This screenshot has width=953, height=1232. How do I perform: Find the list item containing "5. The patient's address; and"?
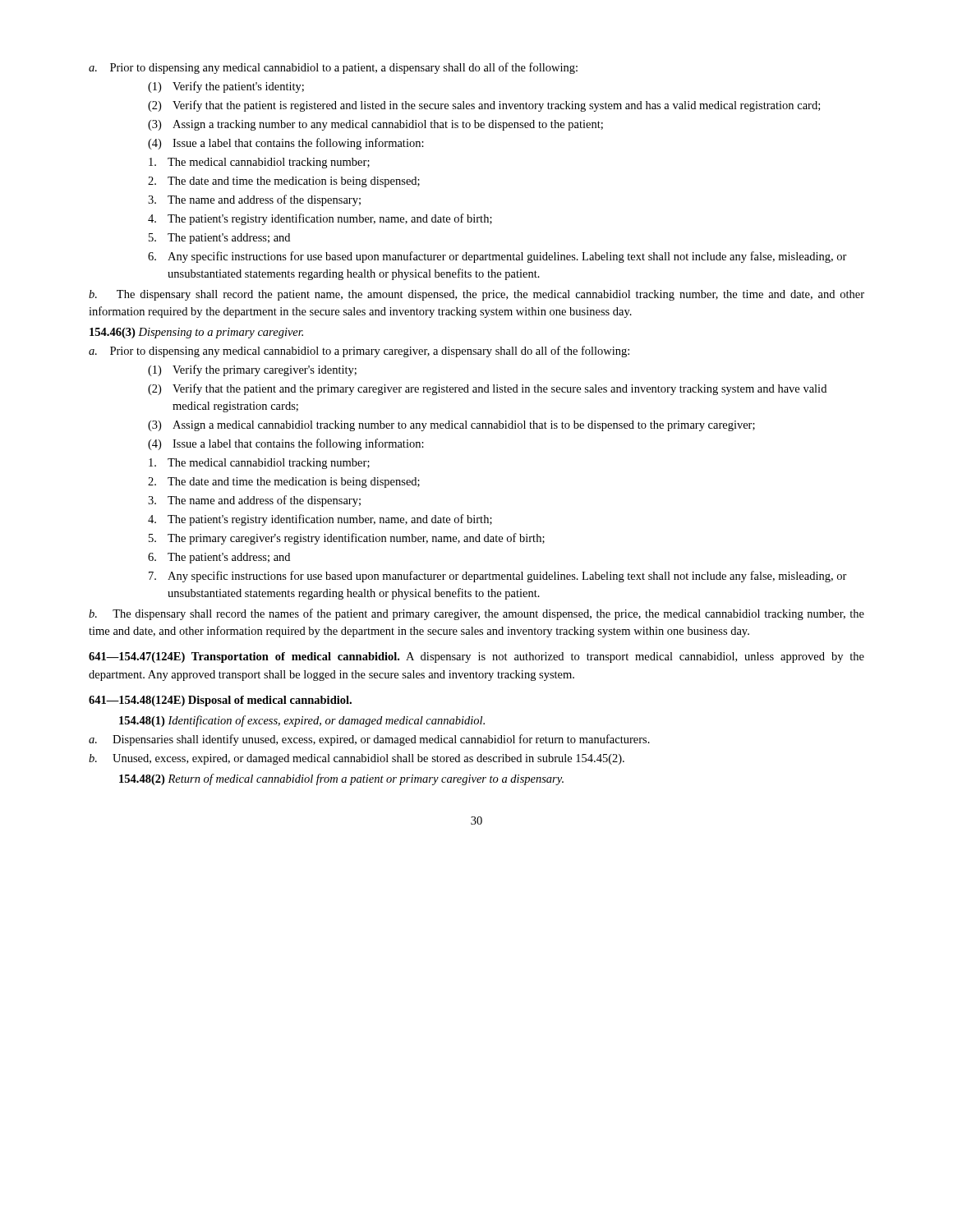pos(219,239)
